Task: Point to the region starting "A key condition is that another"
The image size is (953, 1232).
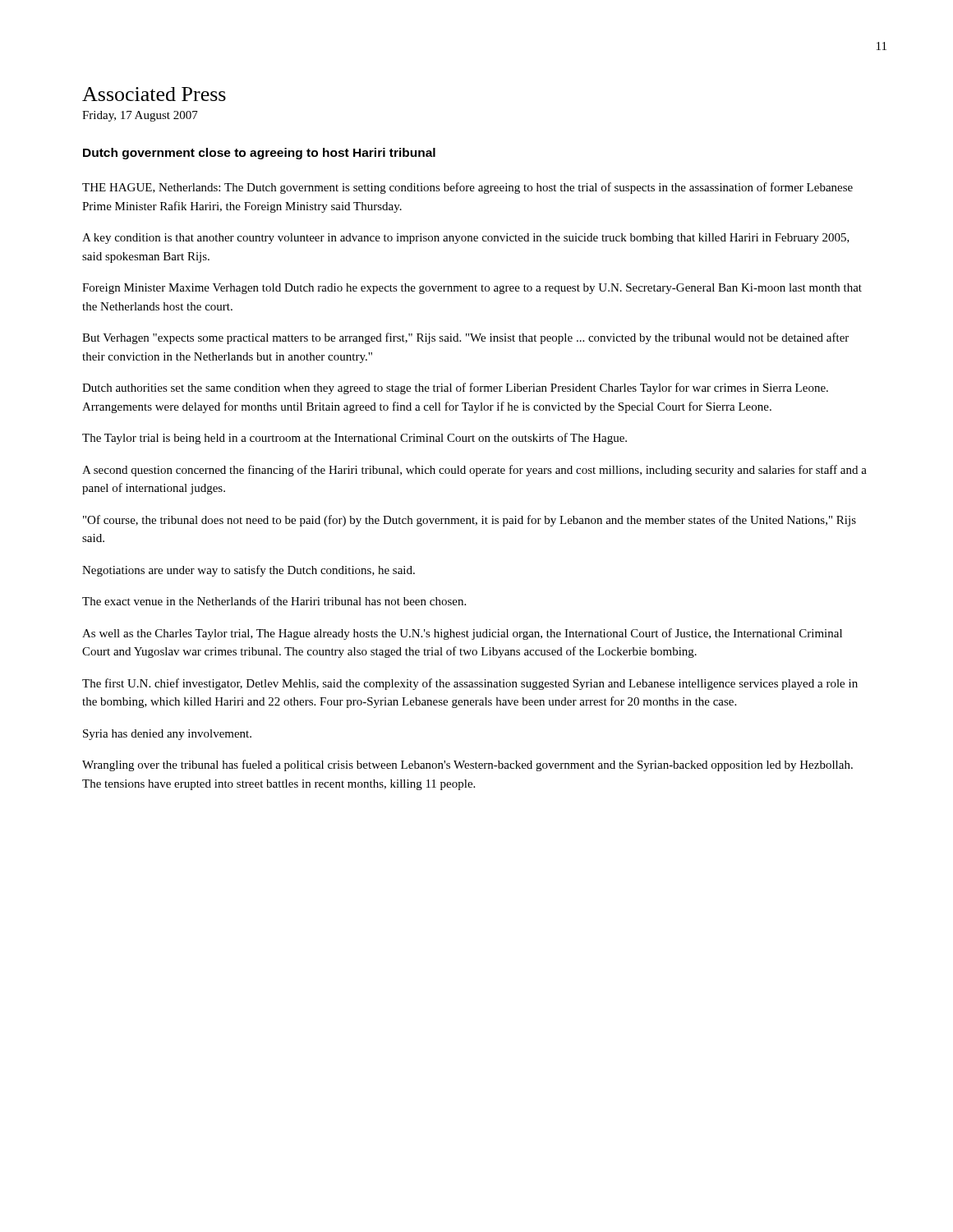Action: click(x=476, y=247)
